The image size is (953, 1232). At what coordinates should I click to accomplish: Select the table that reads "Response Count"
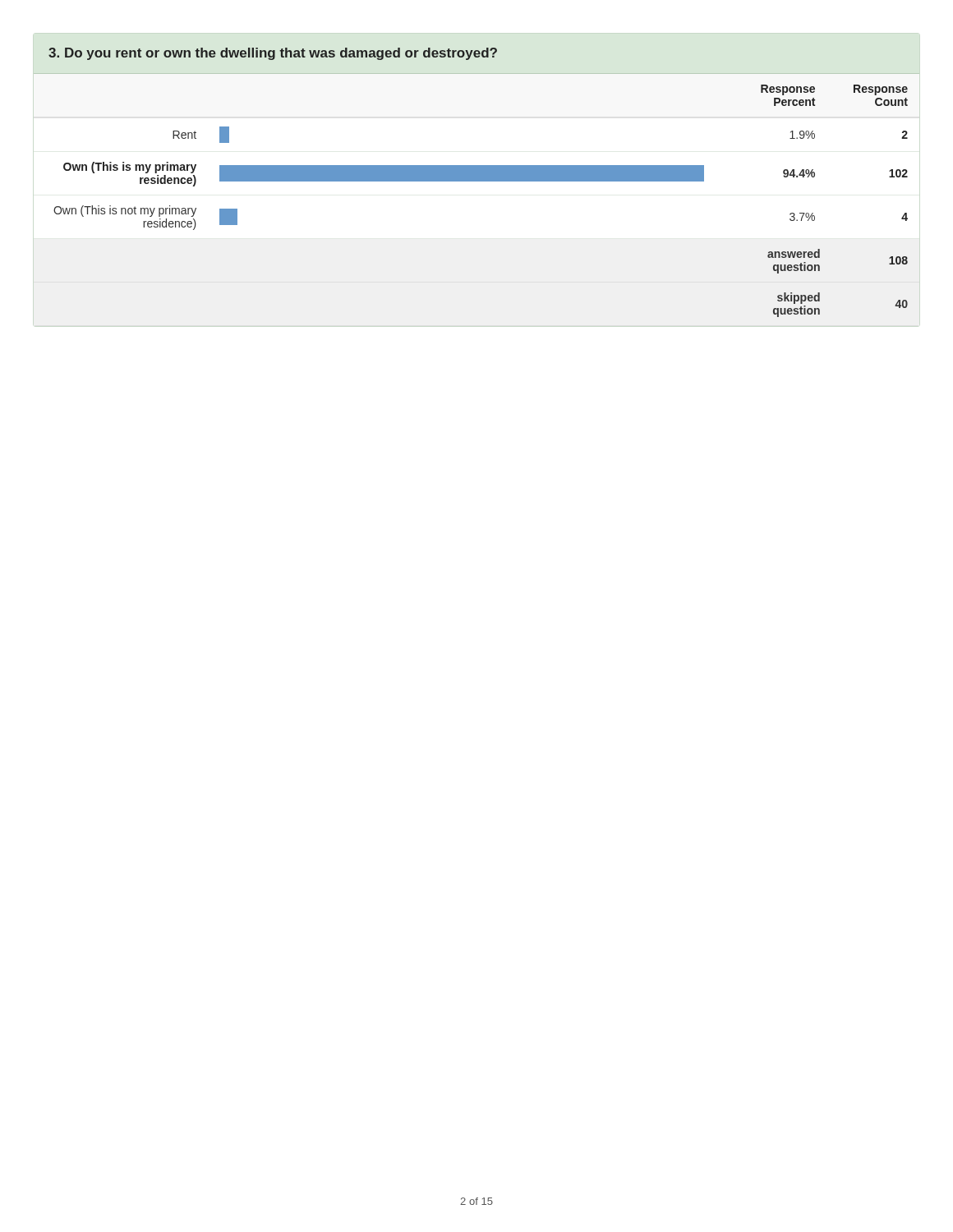tap(476, 200)
